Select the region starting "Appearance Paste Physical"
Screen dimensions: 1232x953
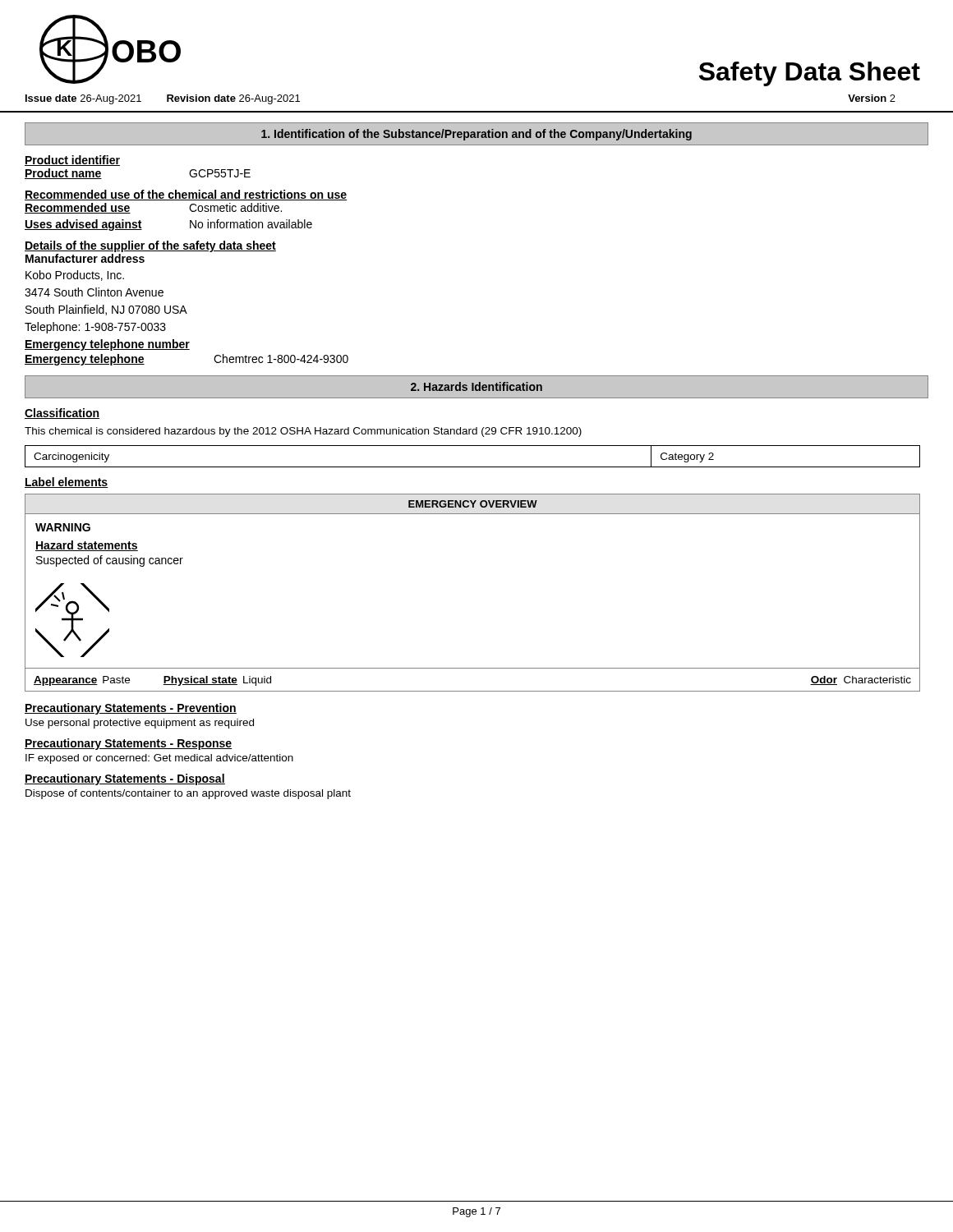pos(472,680)
